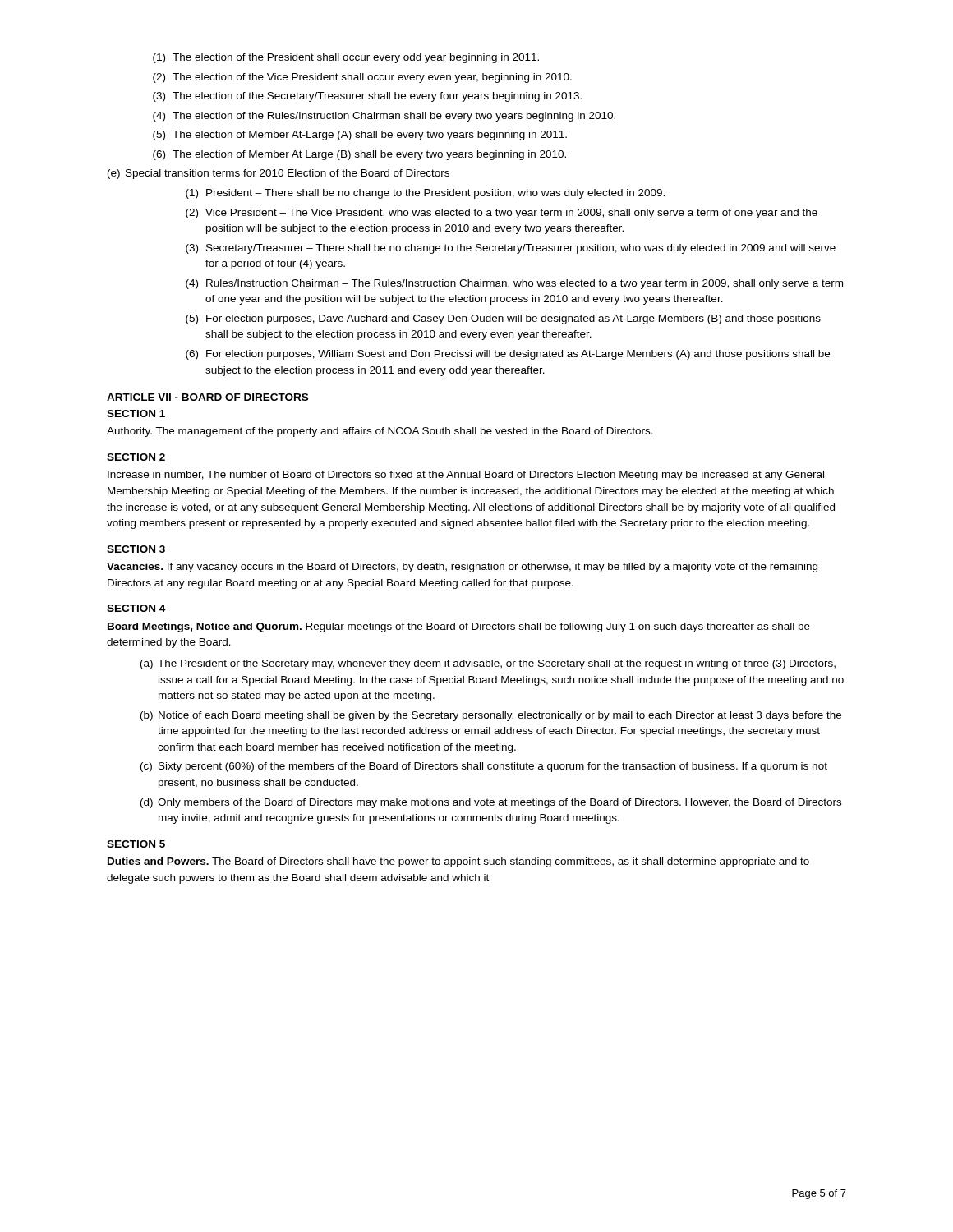
Task: Locate the block of text that opens with "Increase in number, The number of Board"
Action: (x=476, y=499)
